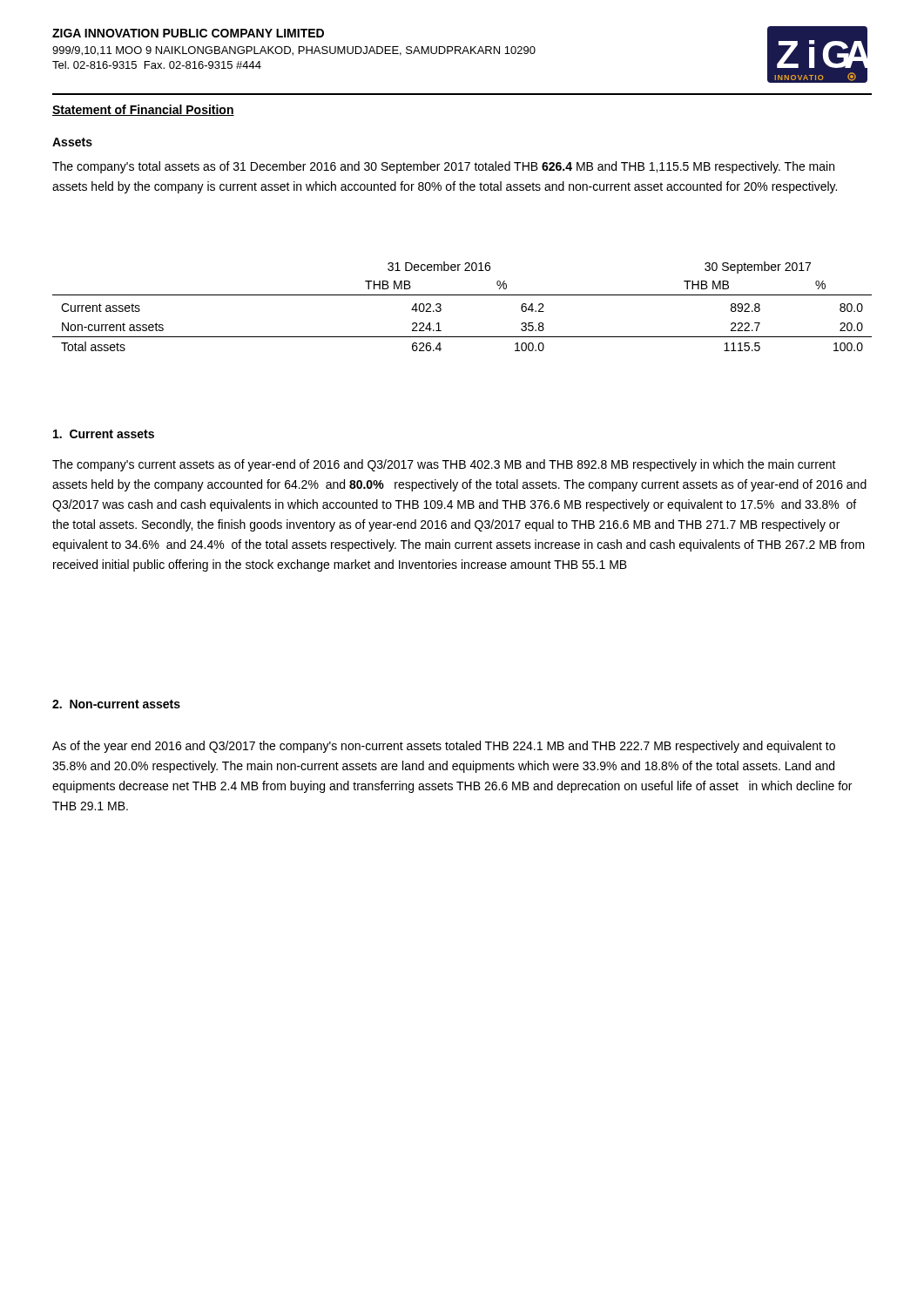
Task: Select the text block starting "As of the year end"
Action: tap(452, 776)
